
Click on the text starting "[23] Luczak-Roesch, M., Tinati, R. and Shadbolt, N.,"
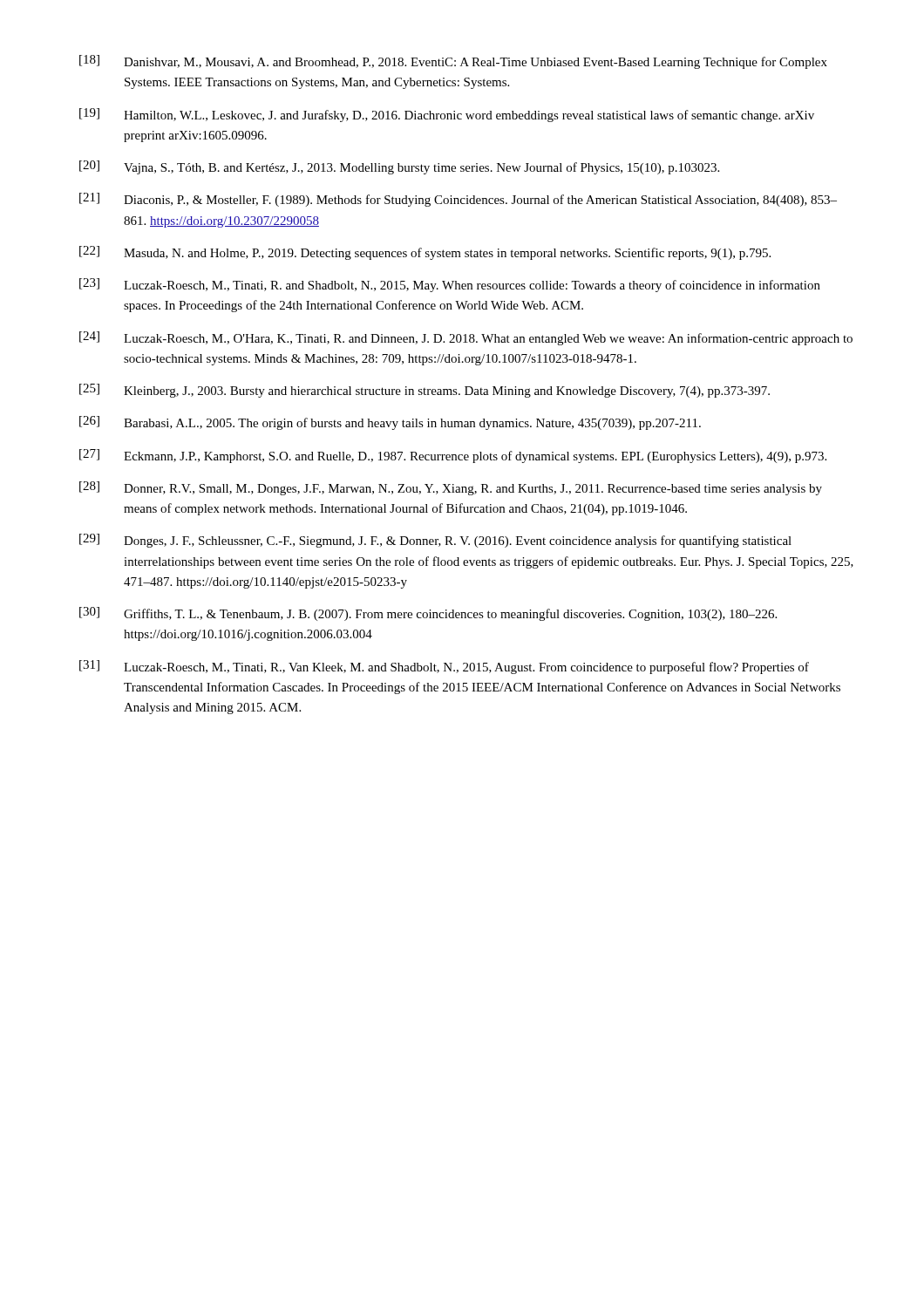(x=466, y=296)
